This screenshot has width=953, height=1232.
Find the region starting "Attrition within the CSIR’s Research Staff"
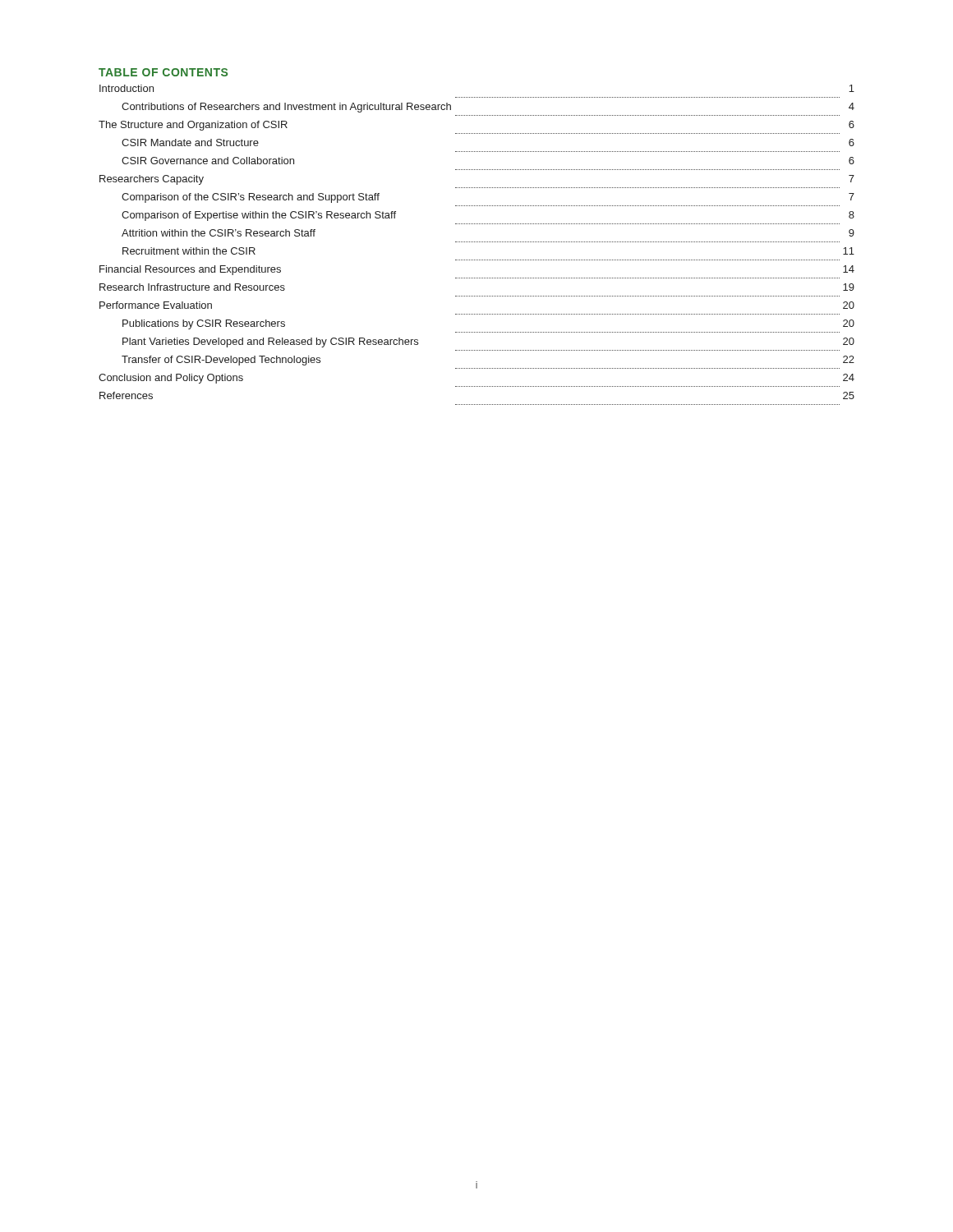click(x=476, y=232)
